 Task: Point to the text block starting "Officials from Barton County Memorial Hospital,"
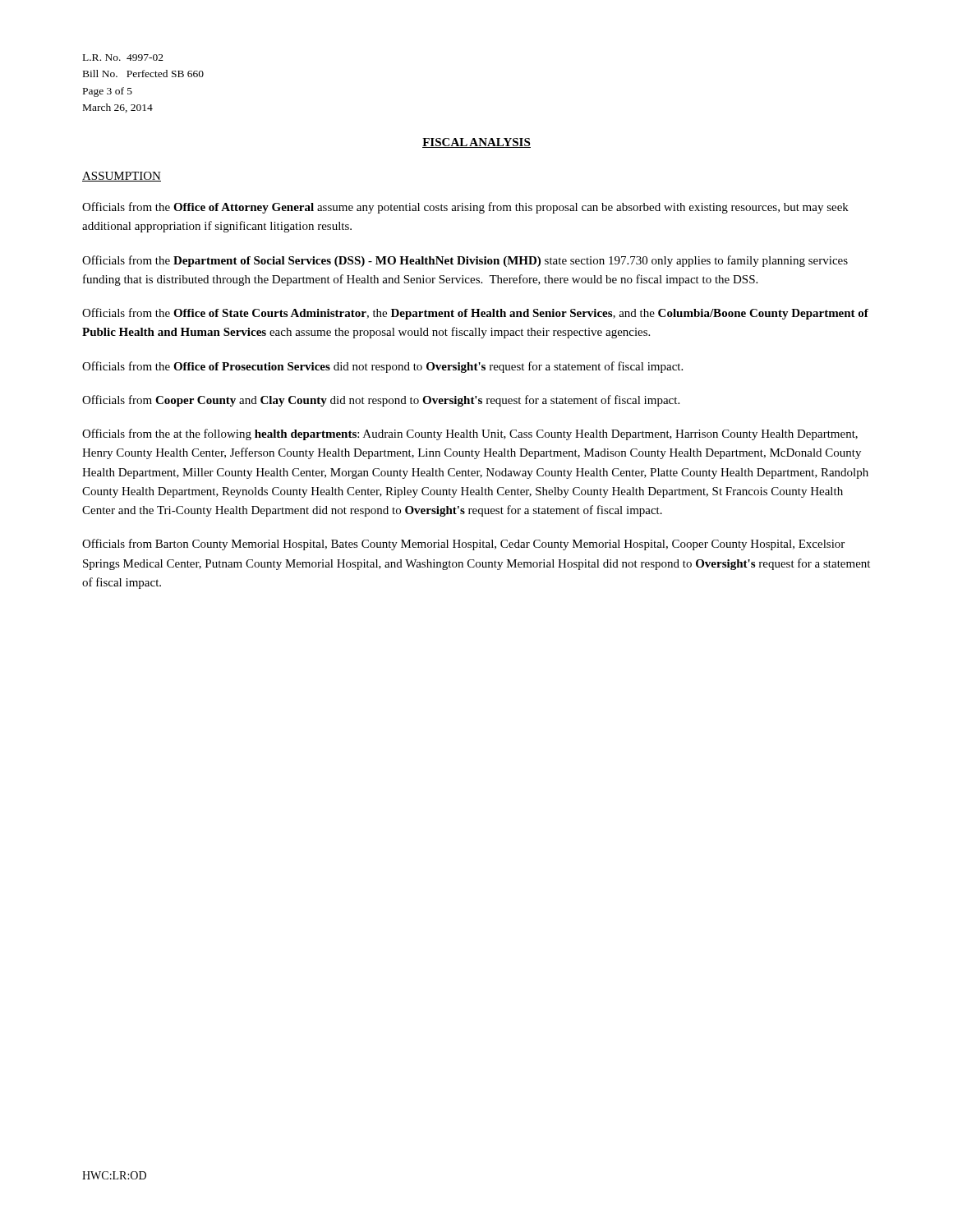tap(476, 563)
